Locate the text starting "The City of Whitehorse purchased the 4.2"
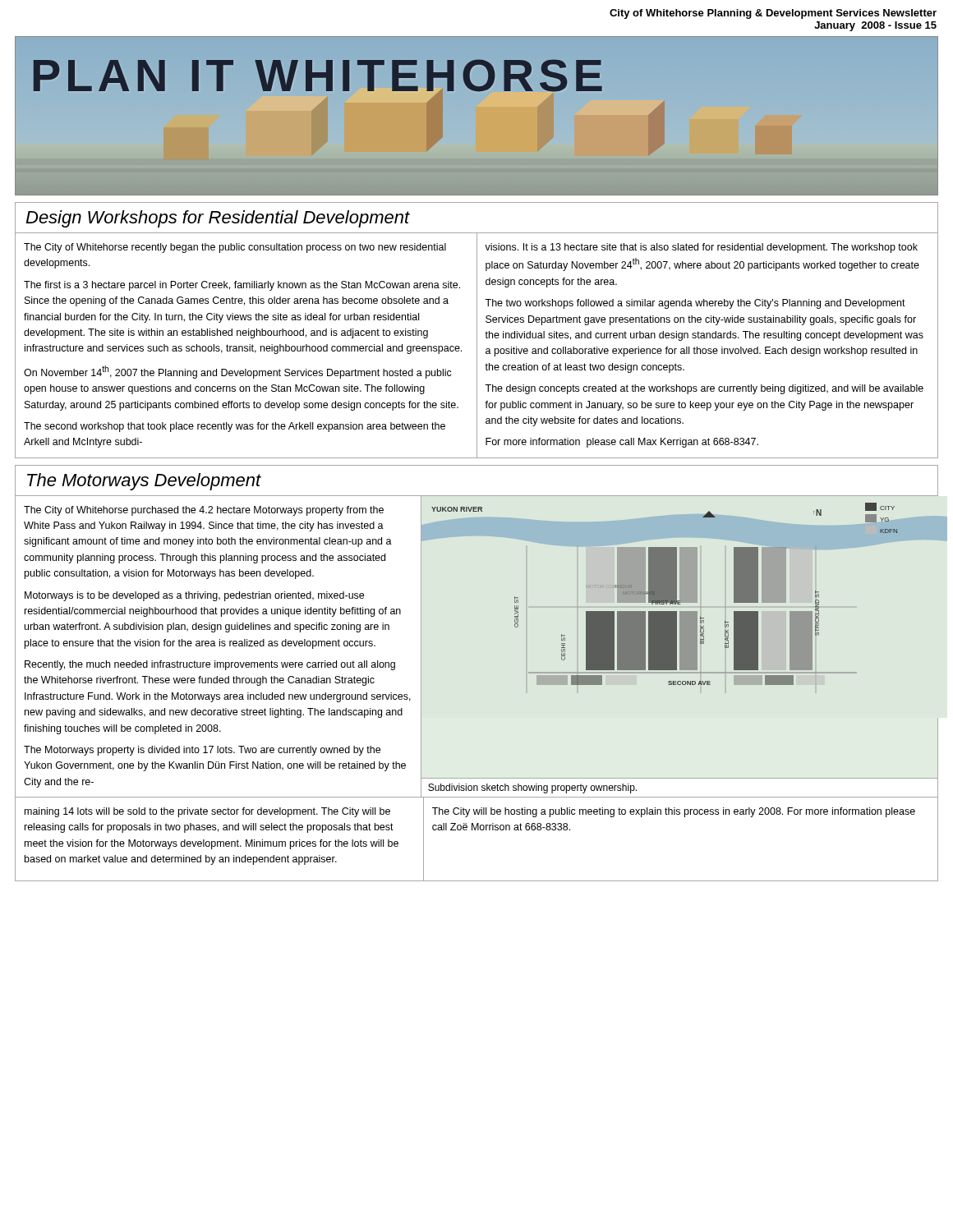Image resolution: width=953 pixels, height=1232 pixels. pos(218,646)
